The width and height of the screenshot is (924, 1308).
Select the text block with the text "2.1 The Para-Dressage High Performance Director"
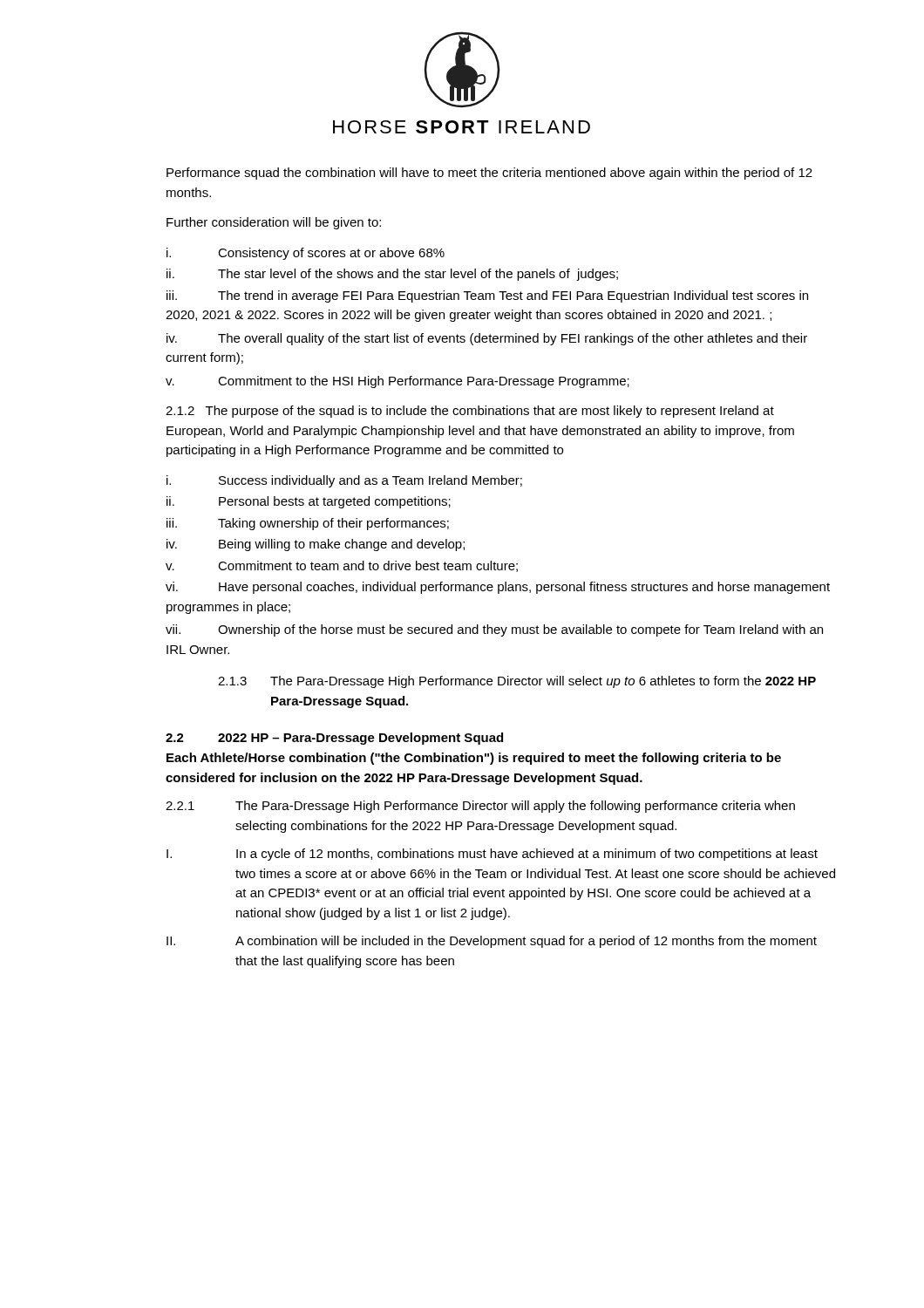(x=501, y=816)
